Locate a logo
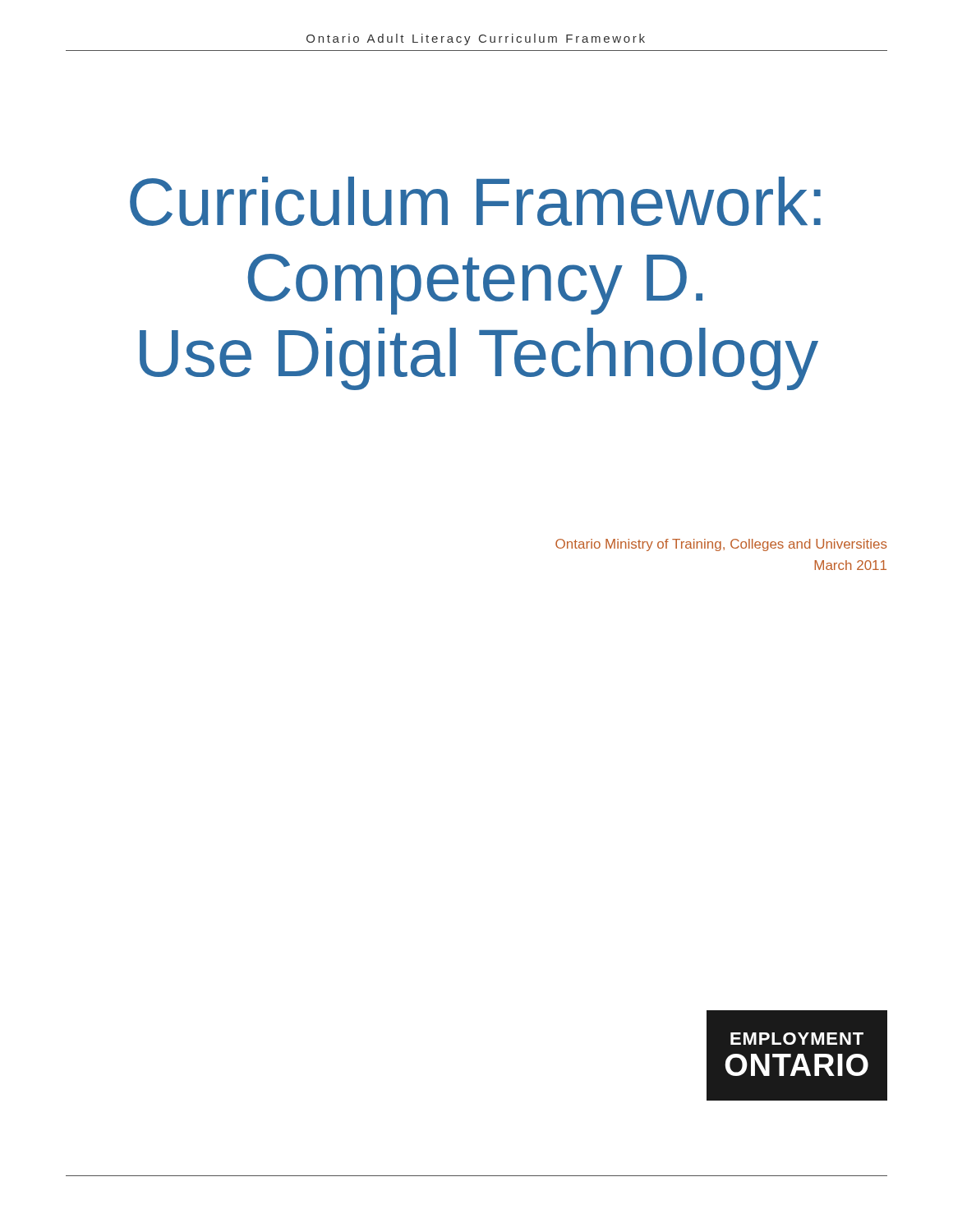953x1232 pixels. (x=797, y=1055)
